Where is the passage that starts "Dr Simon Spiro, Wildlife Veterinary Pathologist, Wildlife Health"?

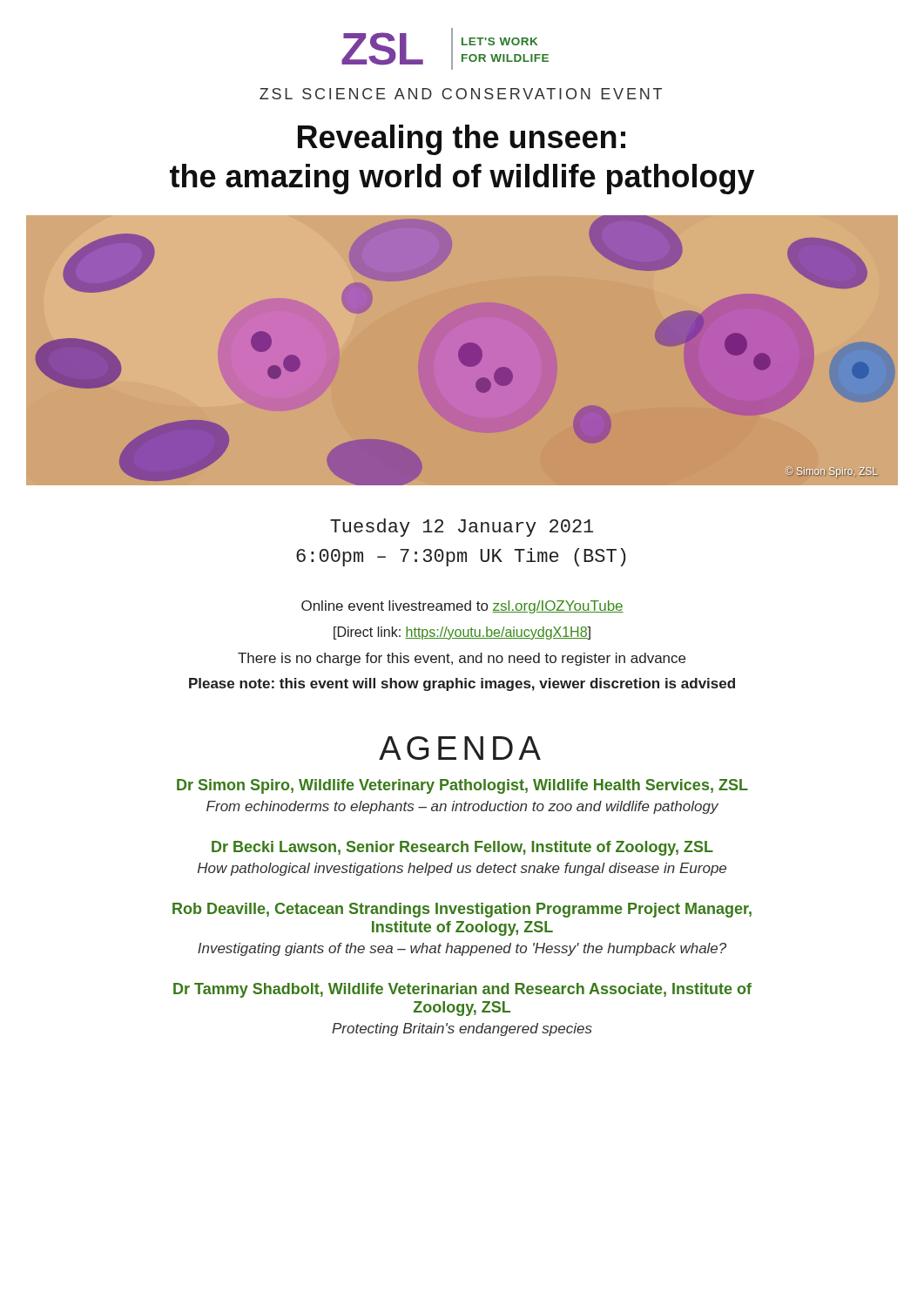pyautogui.click(x=462, y=796)
